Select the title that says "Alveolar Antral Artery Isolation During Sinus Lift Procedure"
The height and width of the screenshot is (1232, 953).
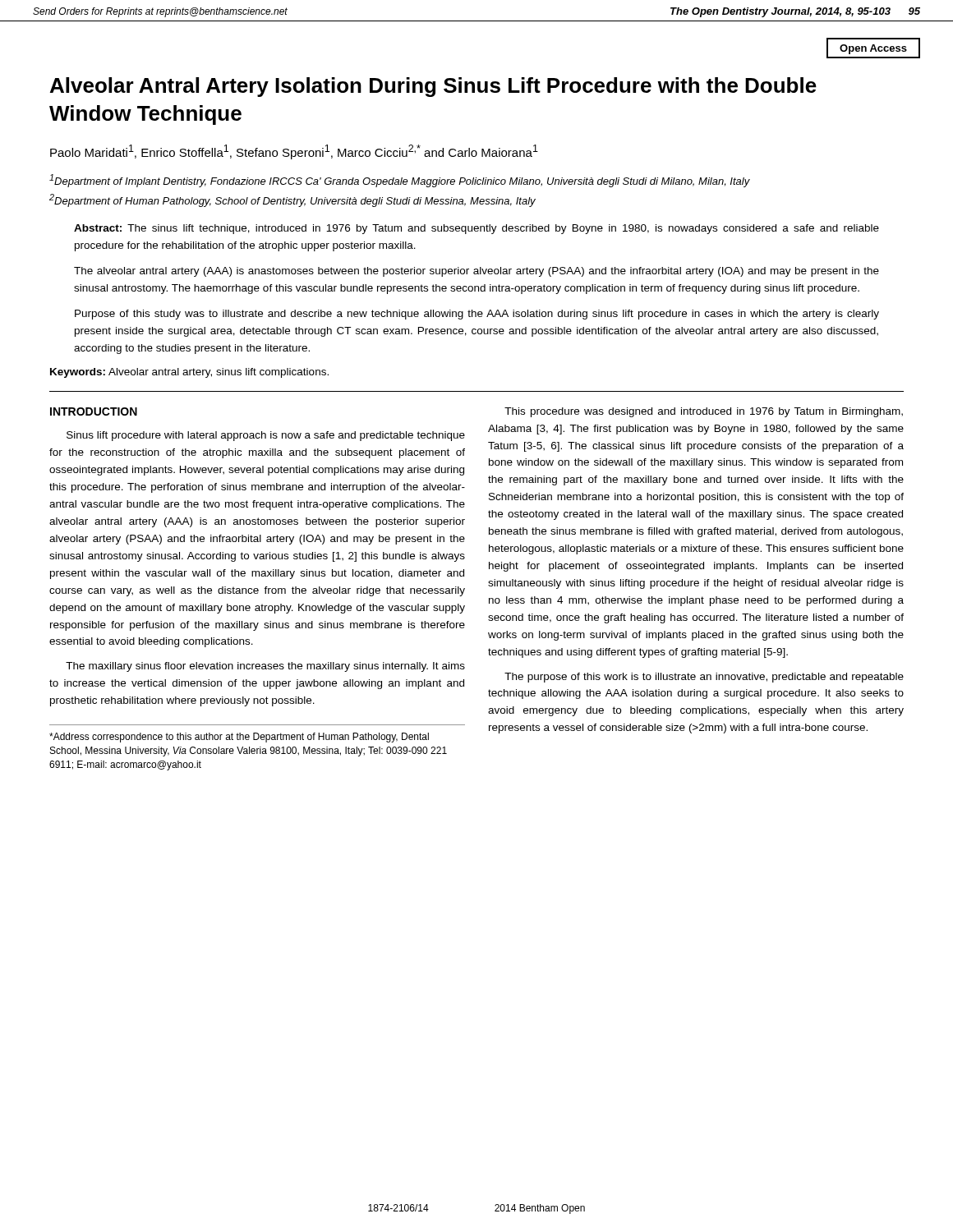(433, 99)
